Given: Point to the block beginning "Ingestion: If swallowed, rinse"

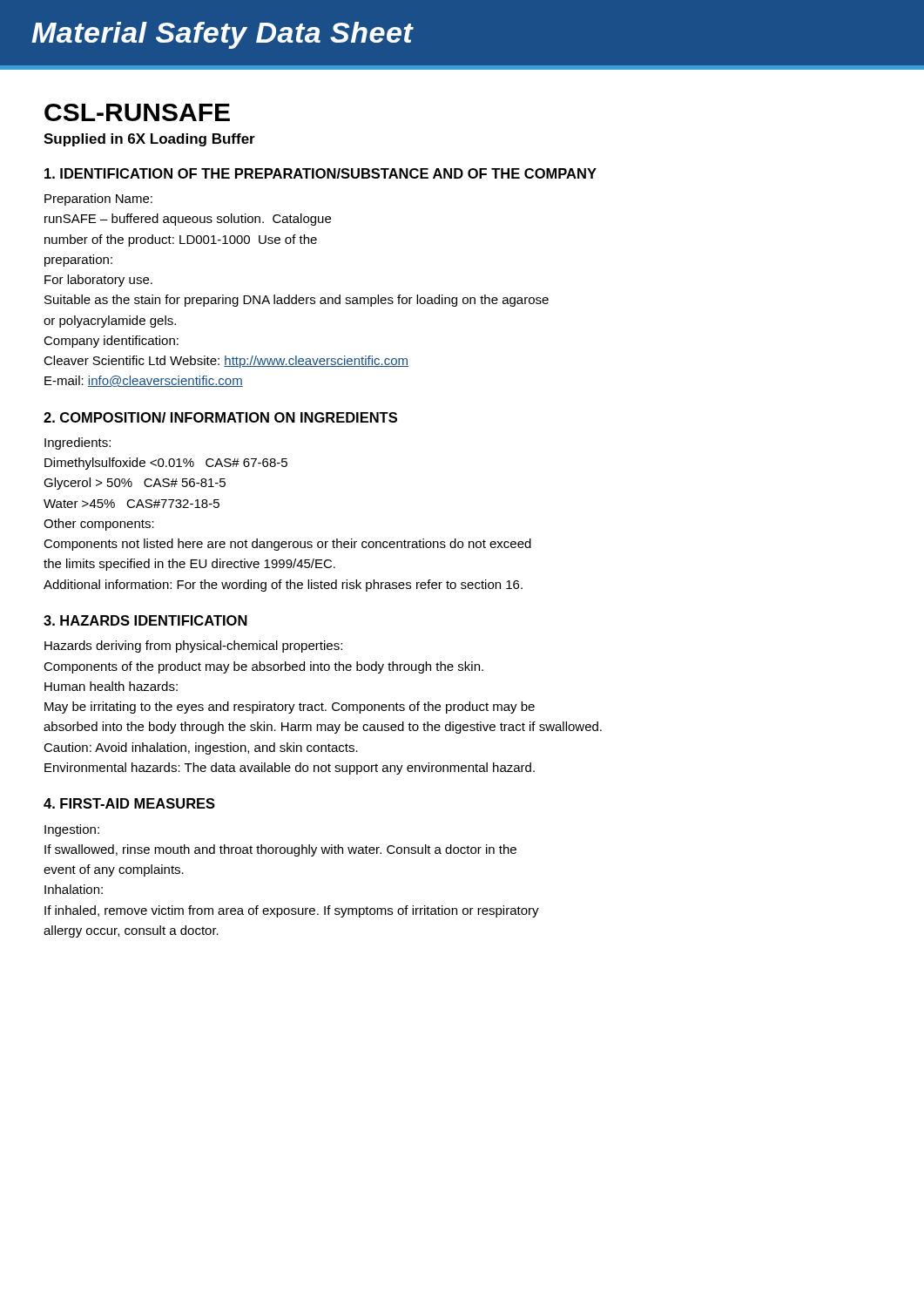Looking at the screenshot, I should (72, 830).
